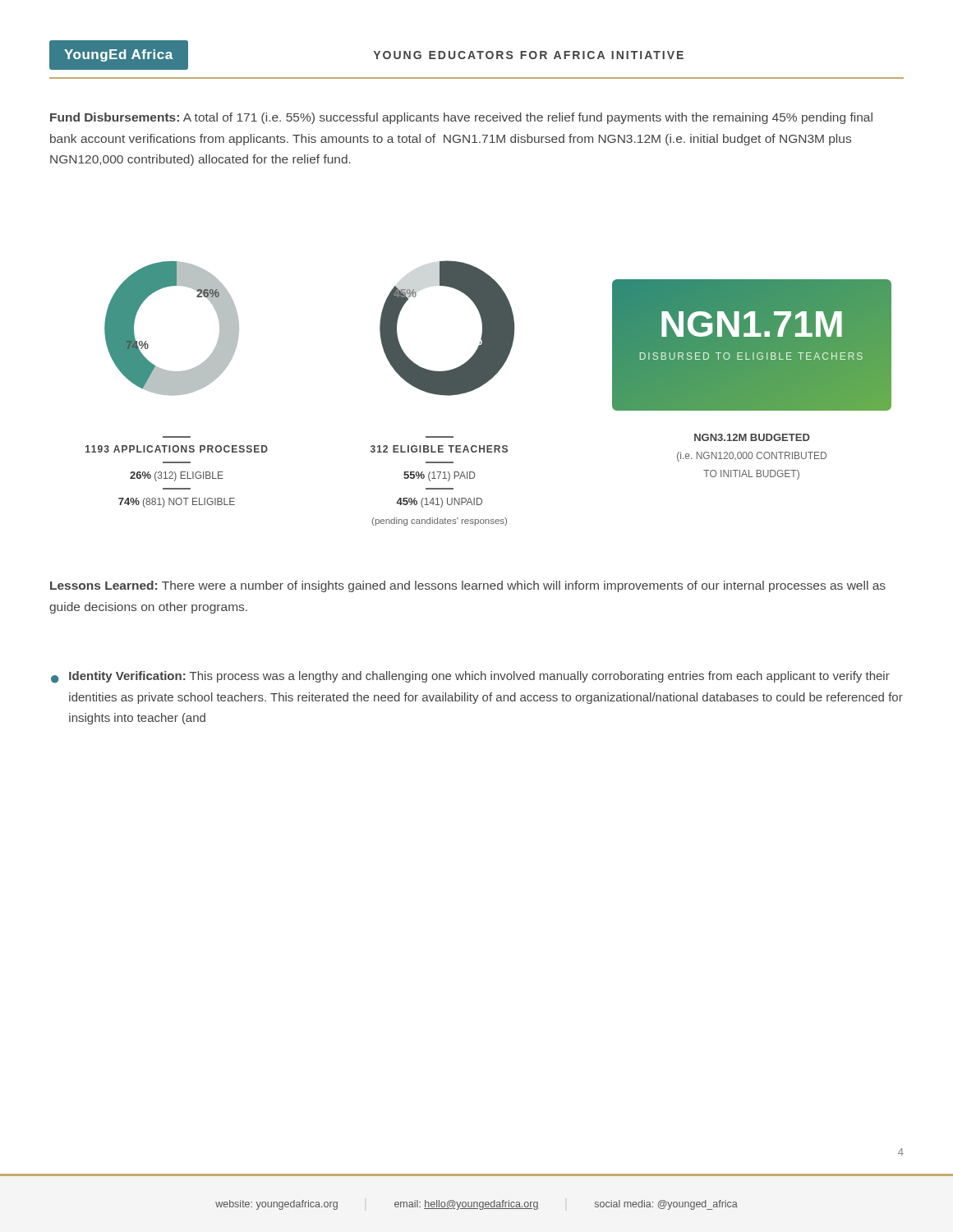The width and height of the screenshot is (953, 1232).
Task: Locate the block of text that opens with "● Identity Verification: This process"
Action: pos(476,697)
